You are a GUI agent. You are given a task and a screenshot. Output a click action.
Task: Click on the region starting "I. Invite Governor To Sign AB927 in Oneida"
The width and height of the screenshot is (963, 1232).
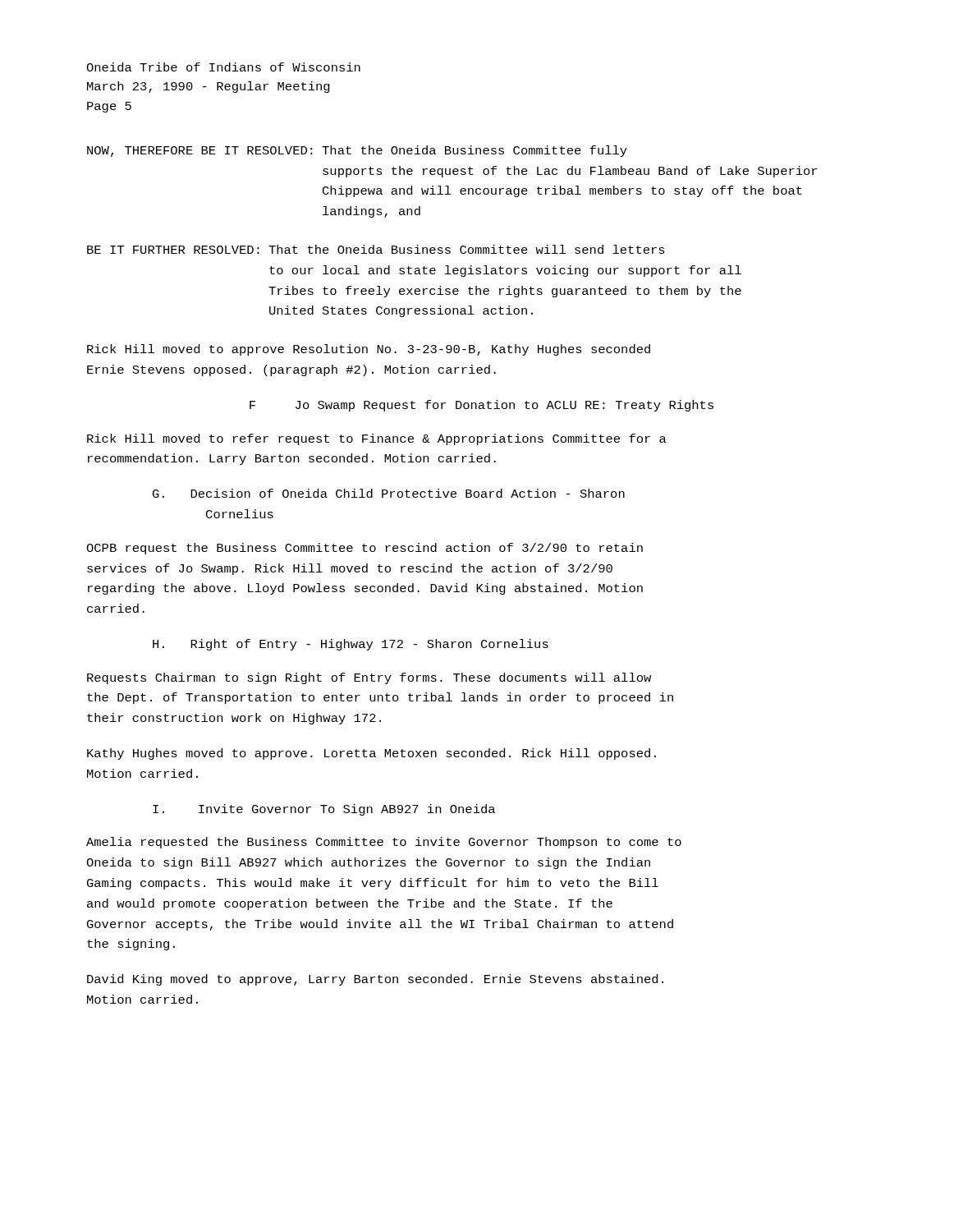(x=324, y=810)
